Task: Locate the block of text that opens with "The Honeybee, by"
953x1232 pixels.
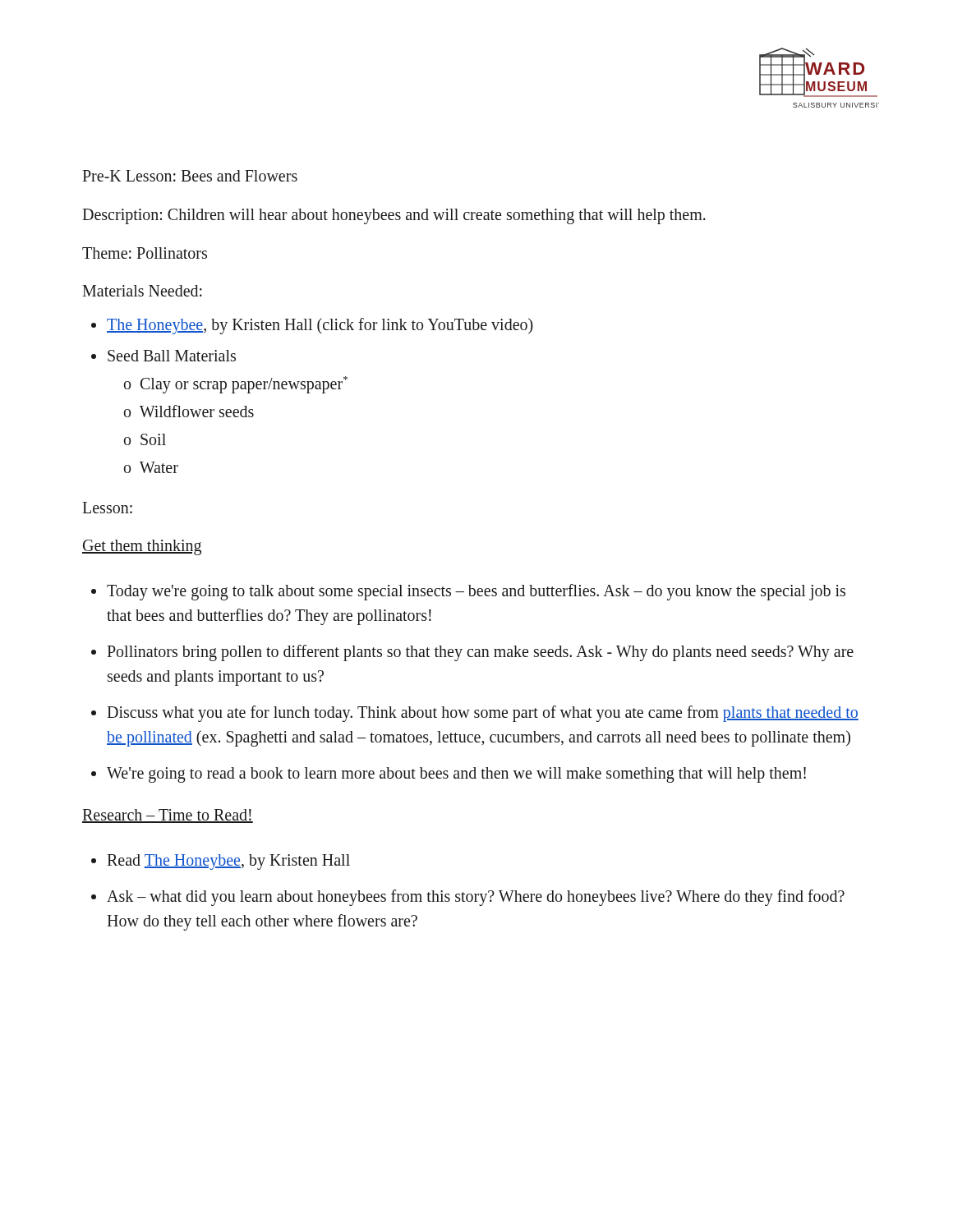Action: click(x=320, y=324)
